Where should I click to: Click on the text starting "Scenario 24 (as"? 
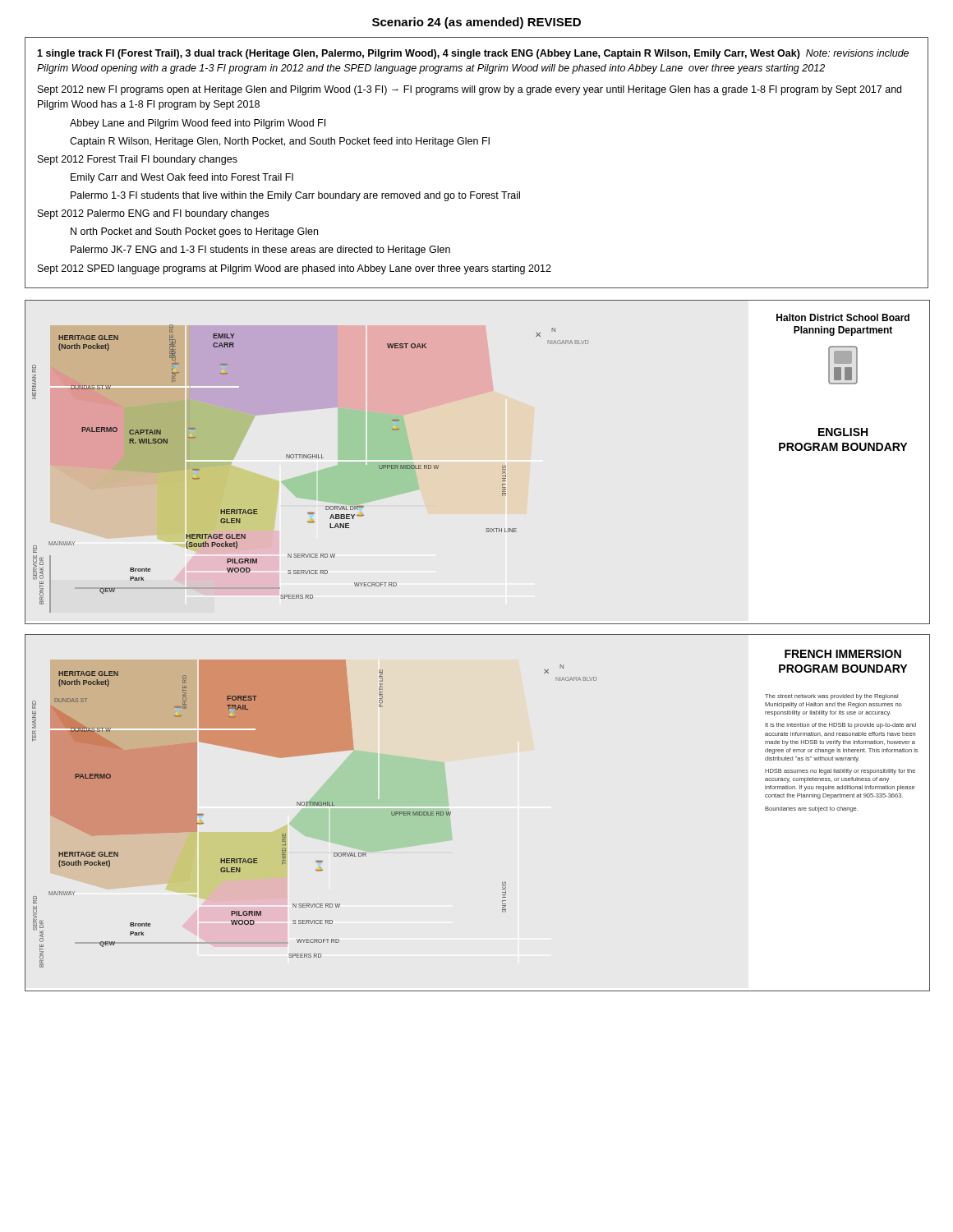point(476,22)
